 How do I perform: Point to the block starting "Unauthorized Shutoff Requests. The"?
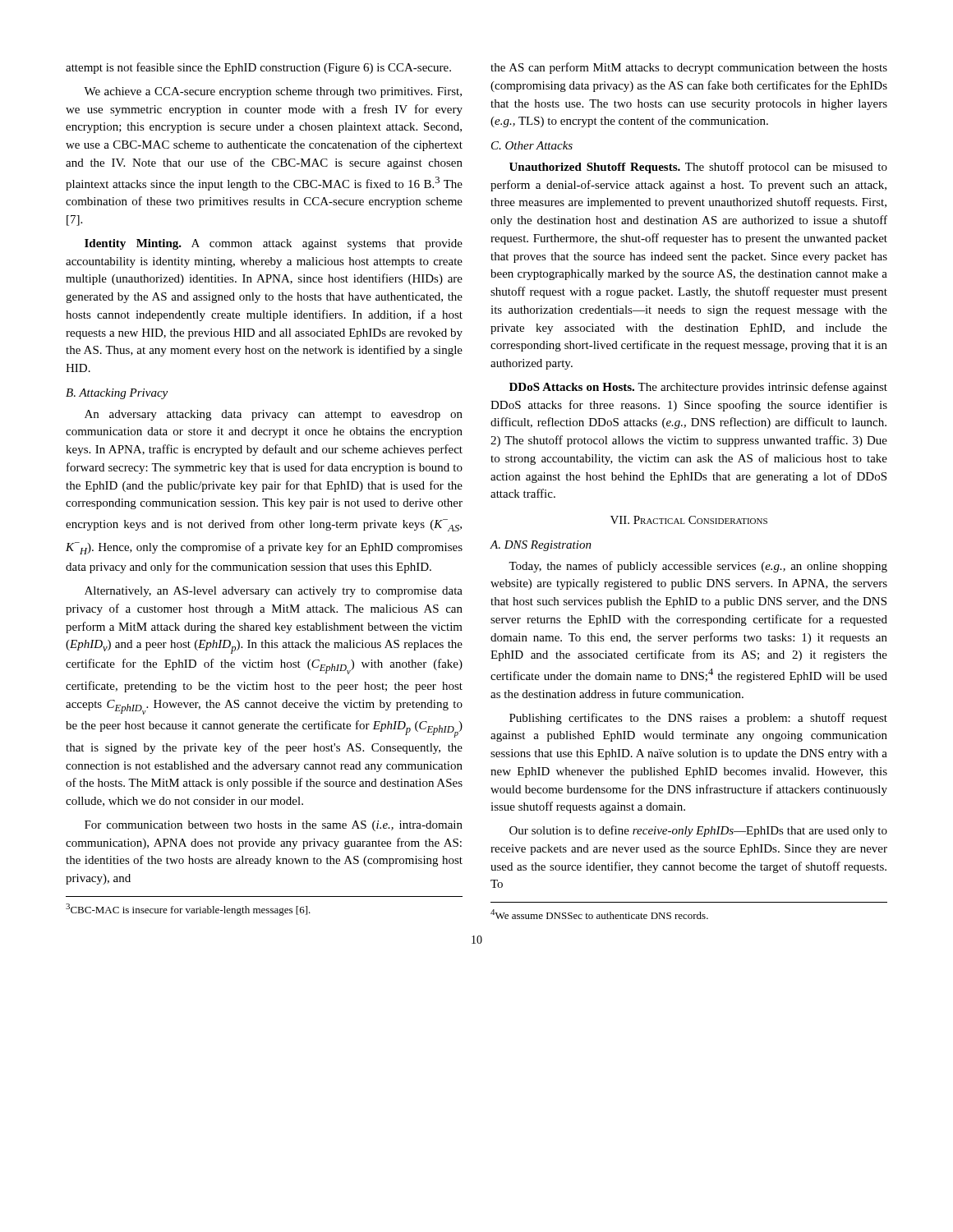(689, 265)
